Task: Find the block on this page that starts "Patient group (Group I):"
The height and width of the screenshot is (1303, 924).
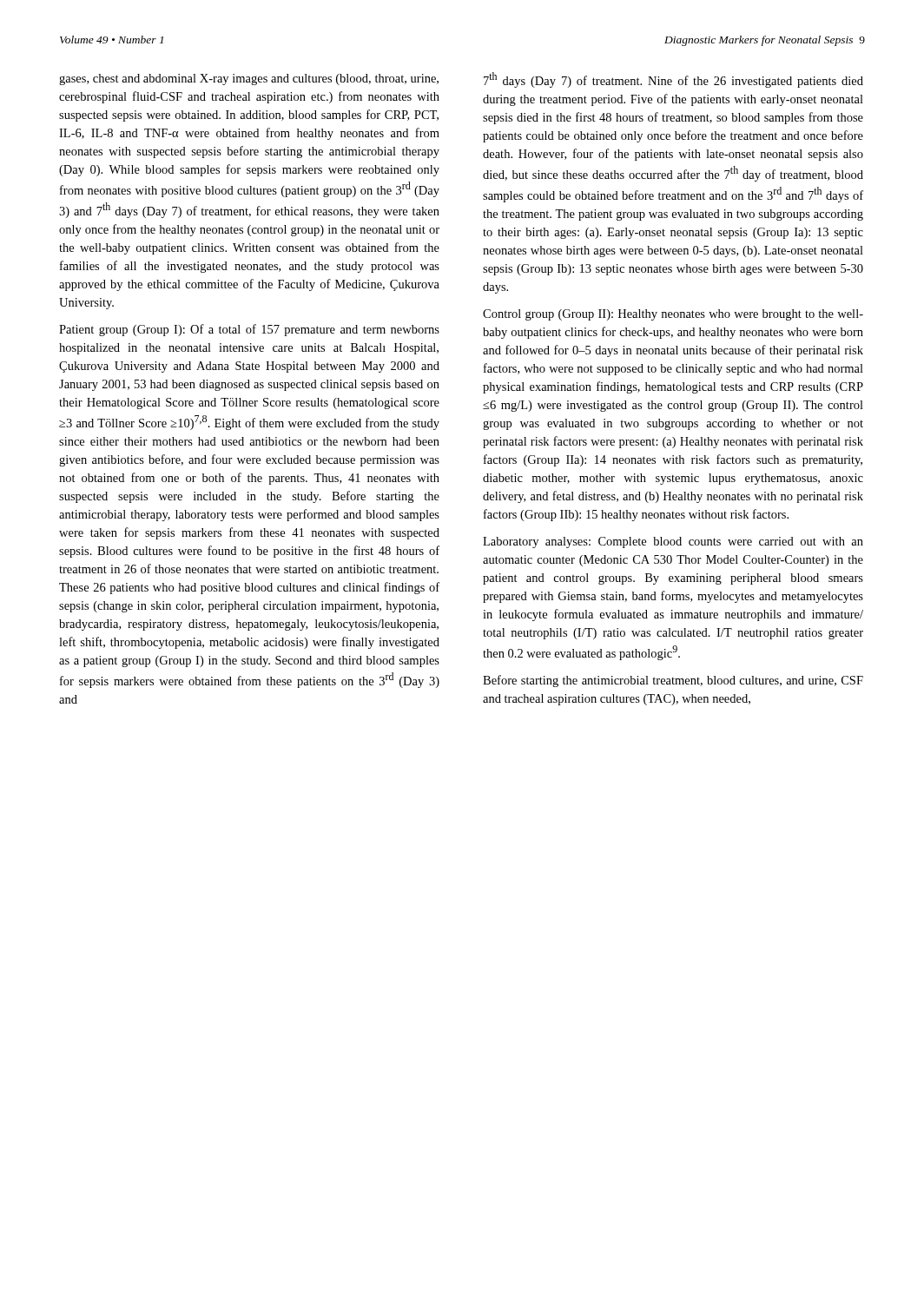Action: click(249, 515)
